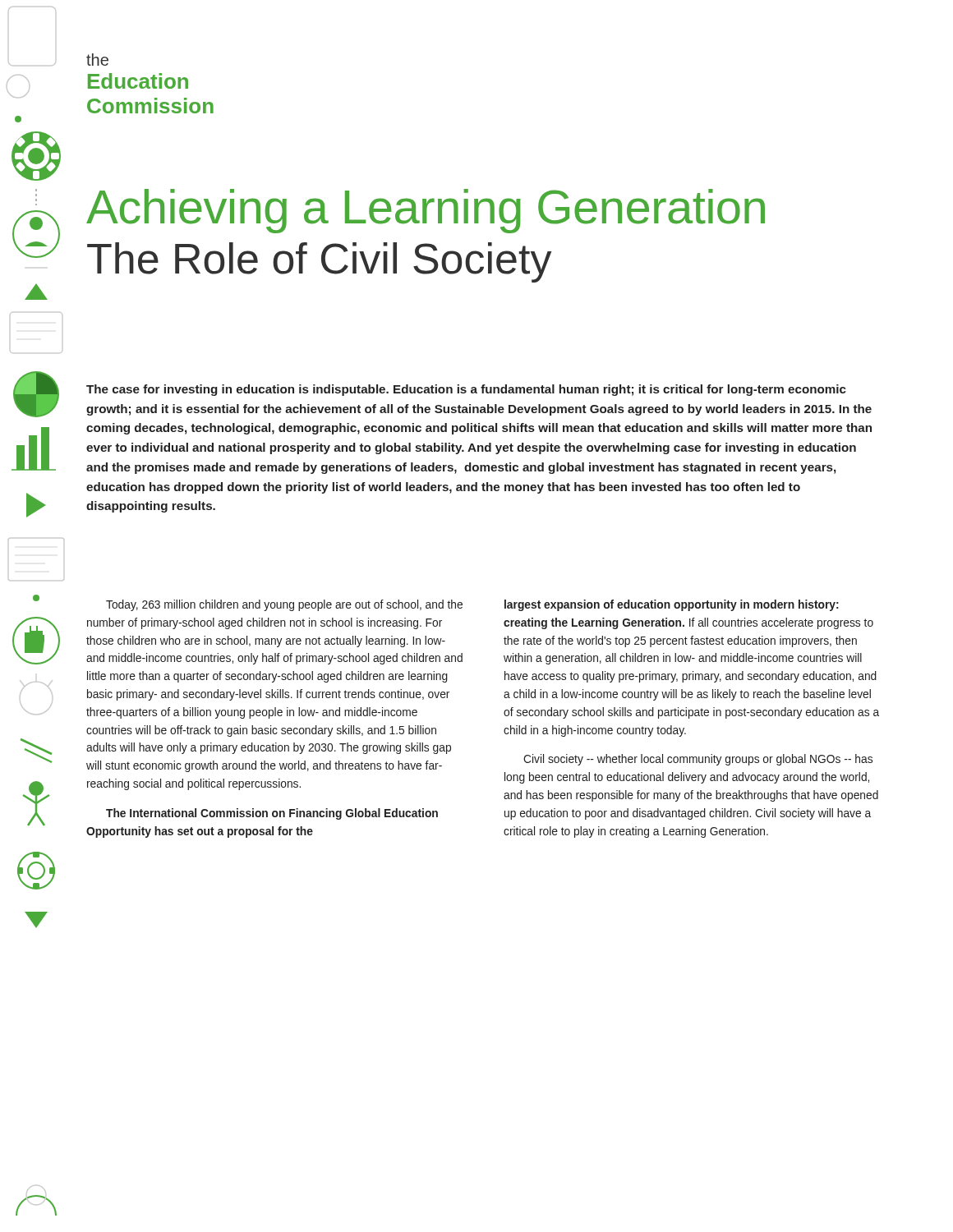Select the title containing "Achieving a Learning Generation"
The image size is (953, 1232).
489,233
